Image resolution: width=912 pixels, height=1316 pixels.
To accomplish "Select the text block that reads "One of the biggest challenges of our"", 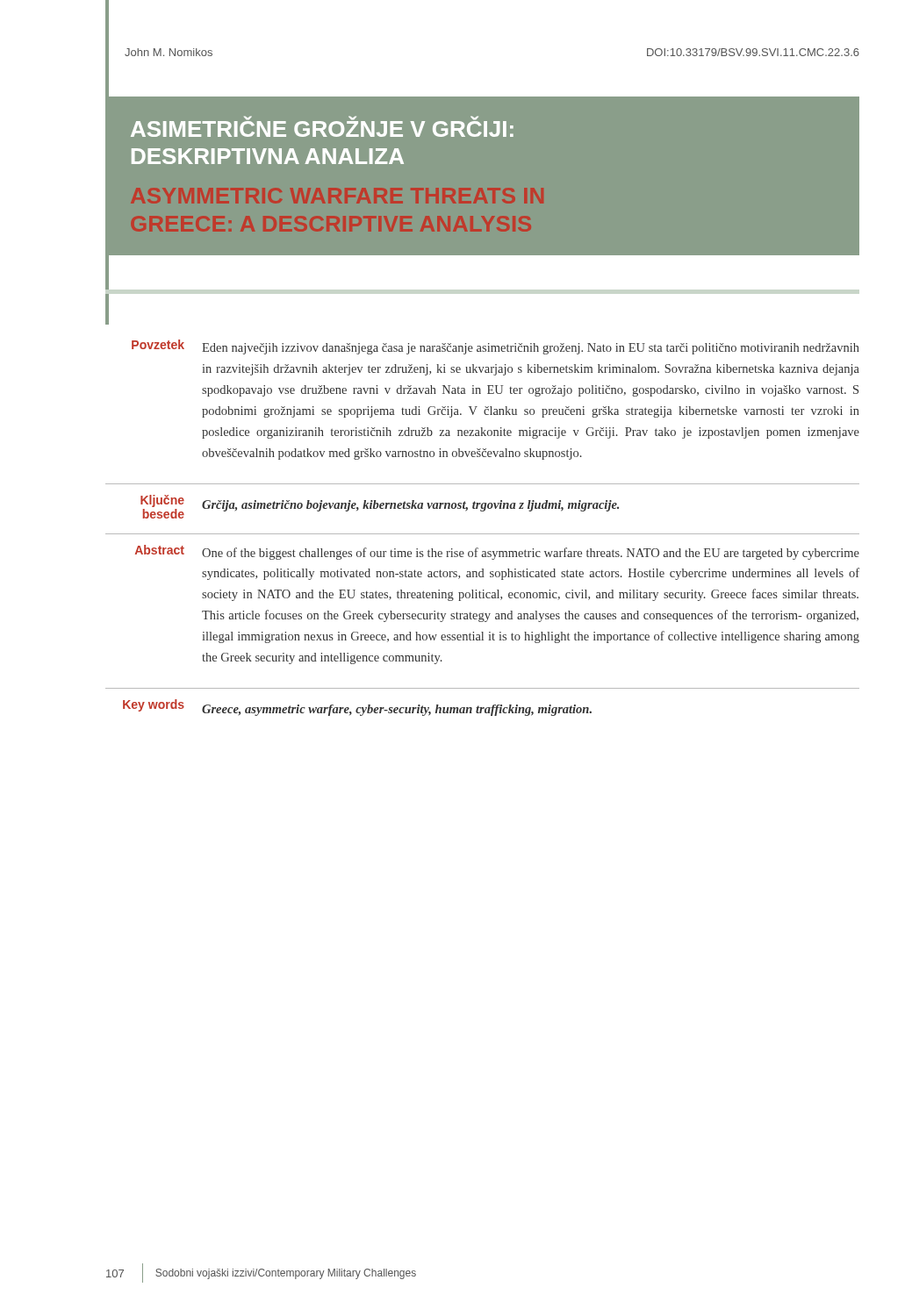I will click(x=531, y=605).
